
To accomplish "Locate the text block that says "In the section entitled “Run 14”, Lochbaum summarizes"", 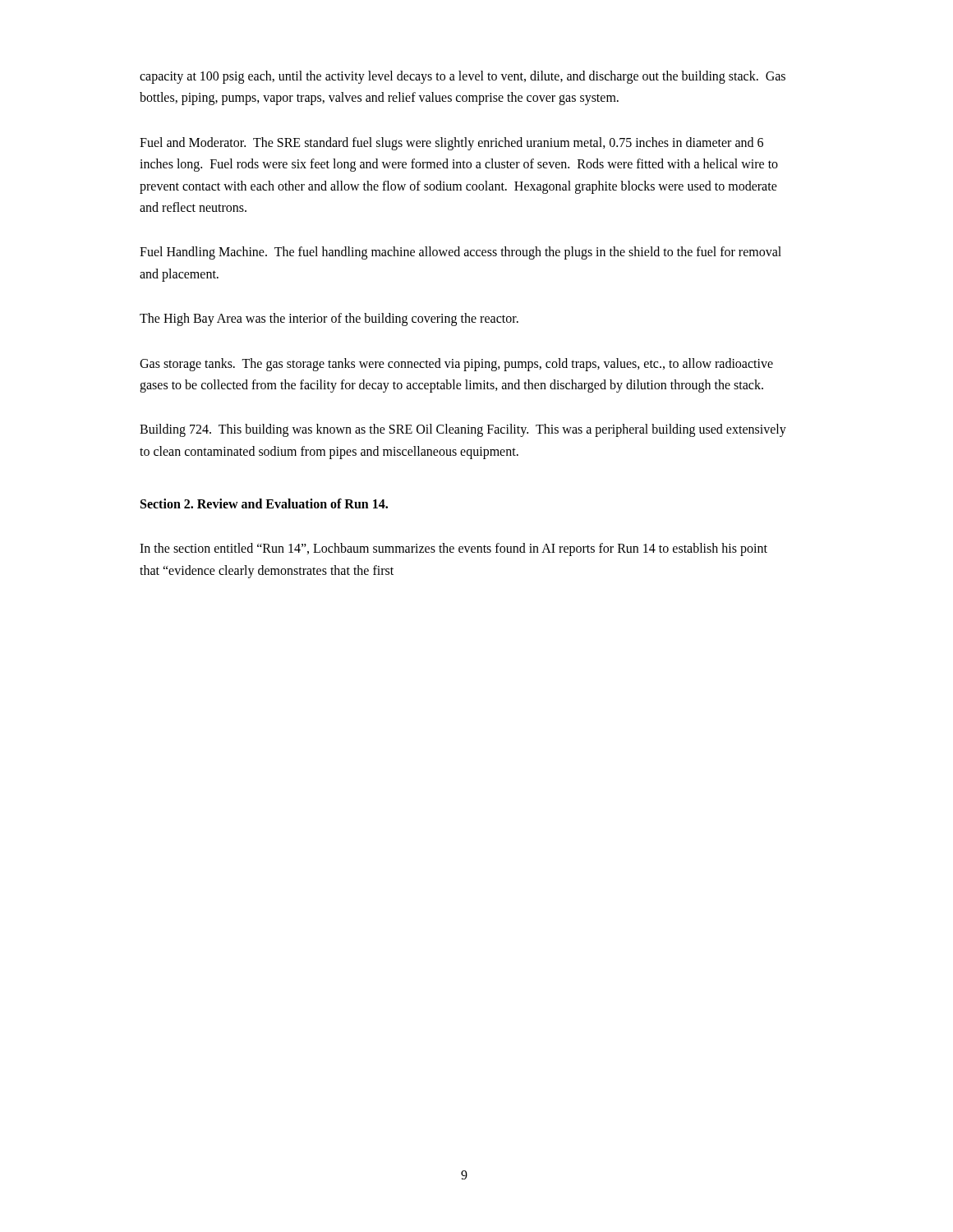I will [453, 559].
